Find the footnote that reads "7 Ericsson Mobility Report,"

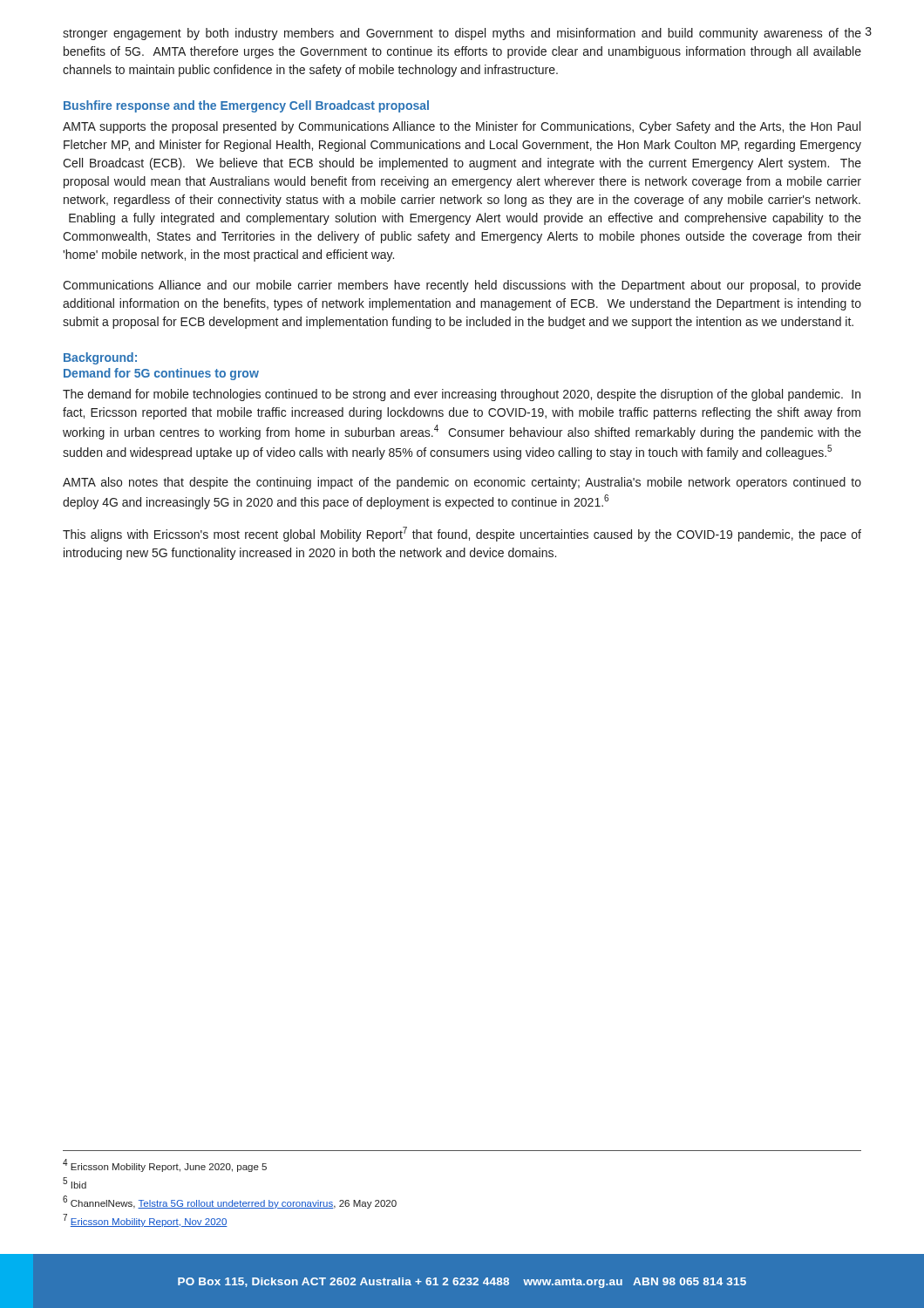pyautogui.click(x=145, y=1220)
